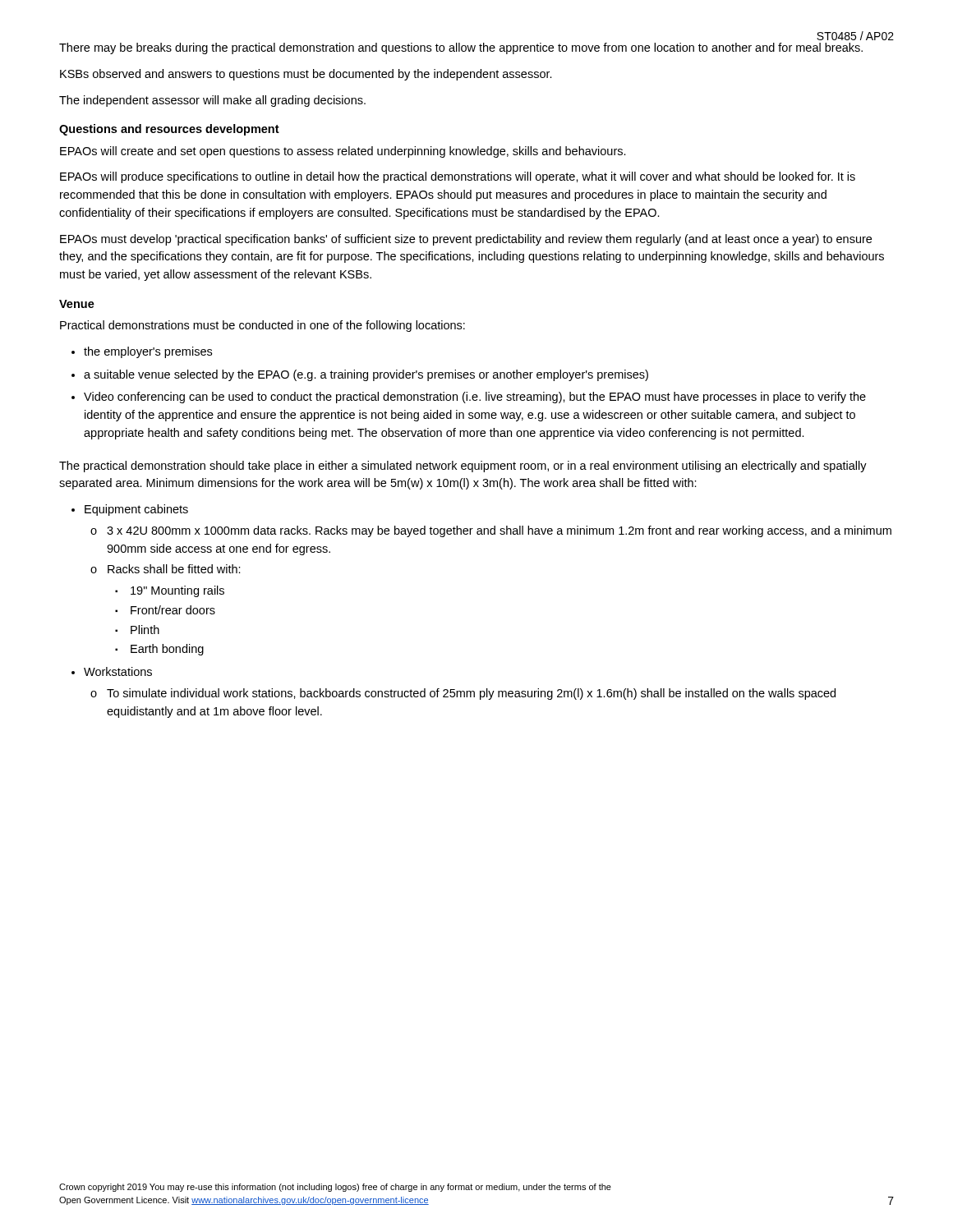Find "Earth bonding" on this page
This screenshot has width=953, height=1232.
point(167,649)
